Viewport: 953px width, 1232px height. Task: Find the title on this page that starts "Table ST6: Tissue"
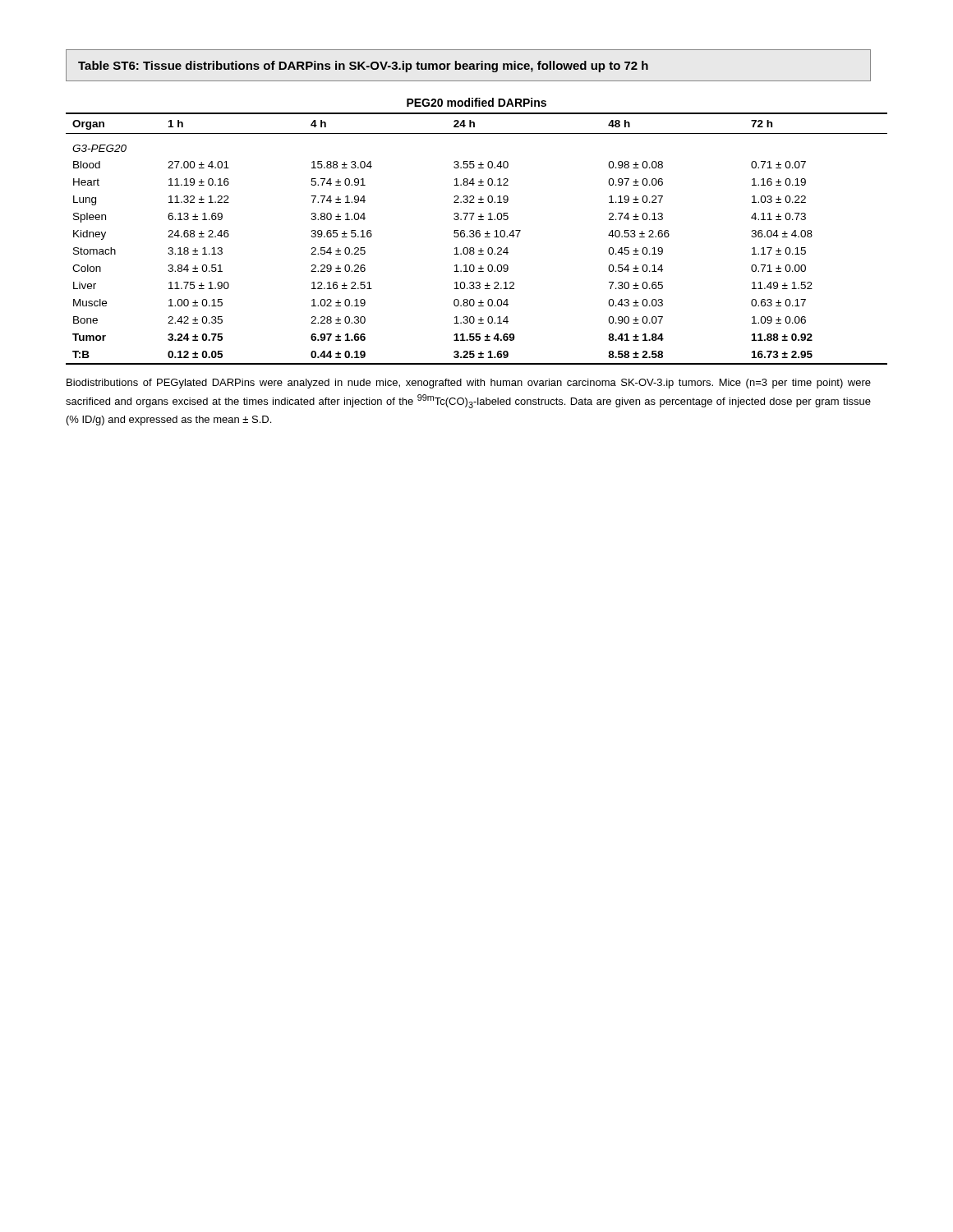point(468,65)
